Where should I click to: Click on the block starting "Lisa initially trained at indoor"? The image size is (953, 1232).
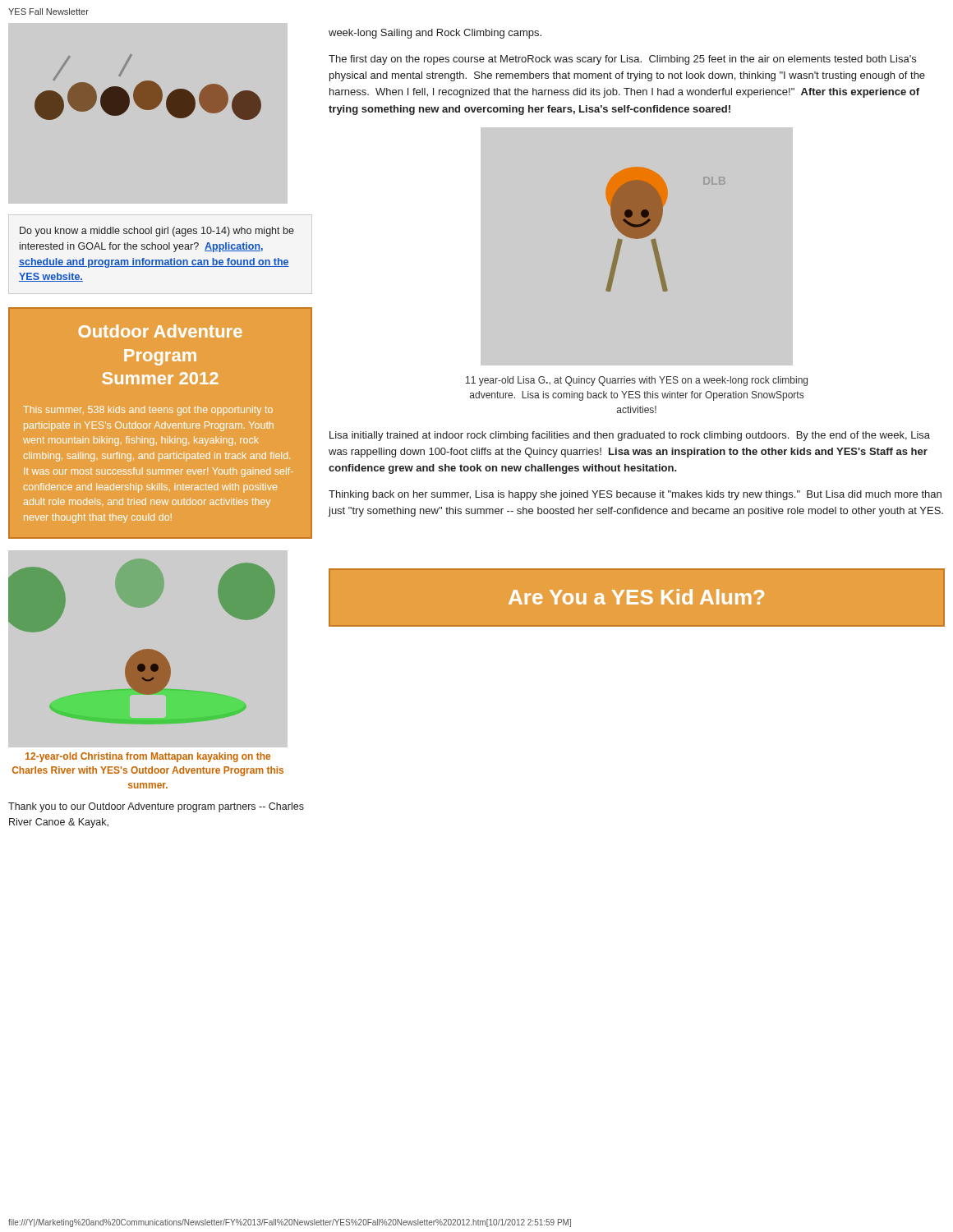tap(629, 451)
